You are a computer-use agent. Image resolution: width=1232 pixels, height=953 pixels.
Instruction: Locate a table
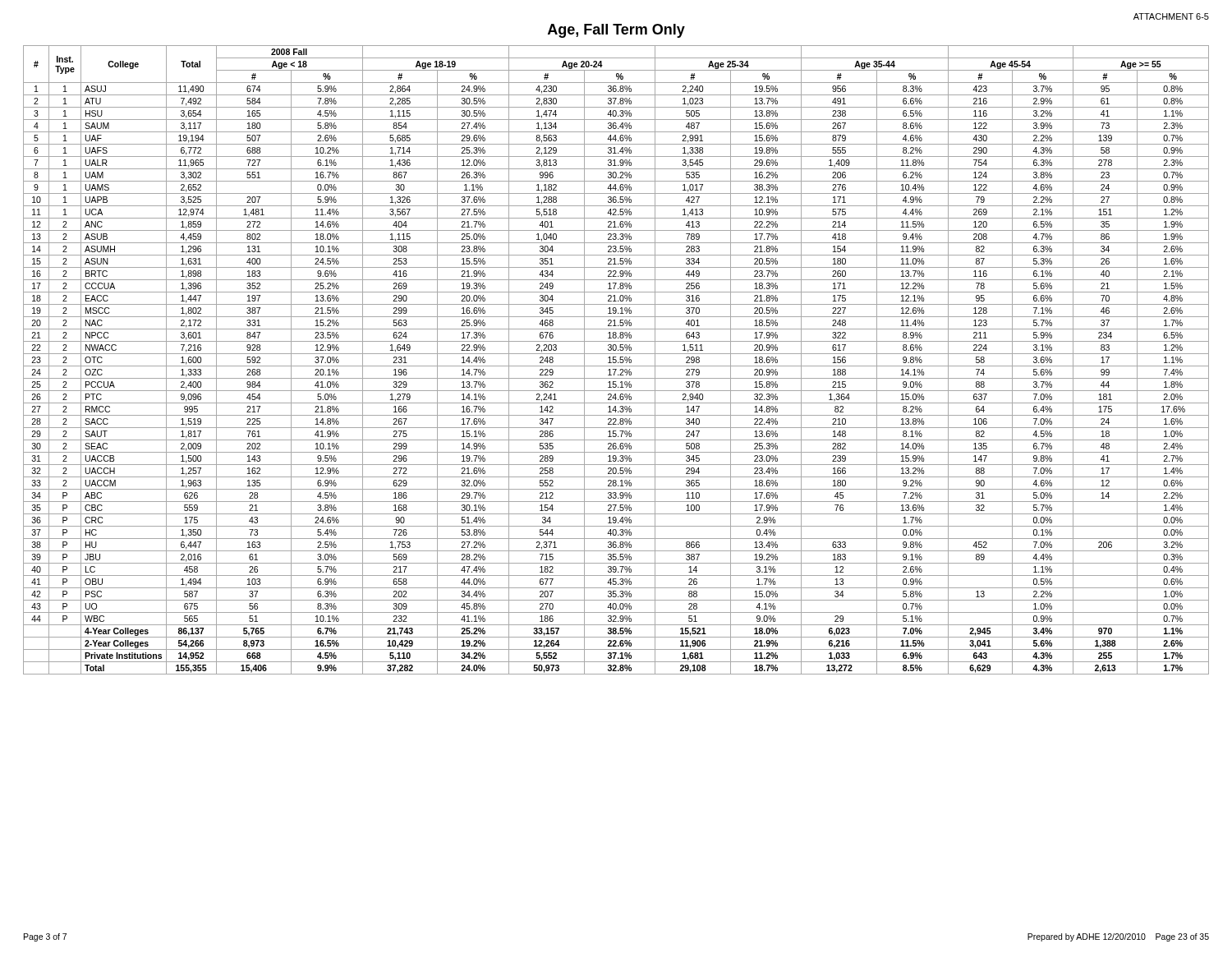pos(616,360)
